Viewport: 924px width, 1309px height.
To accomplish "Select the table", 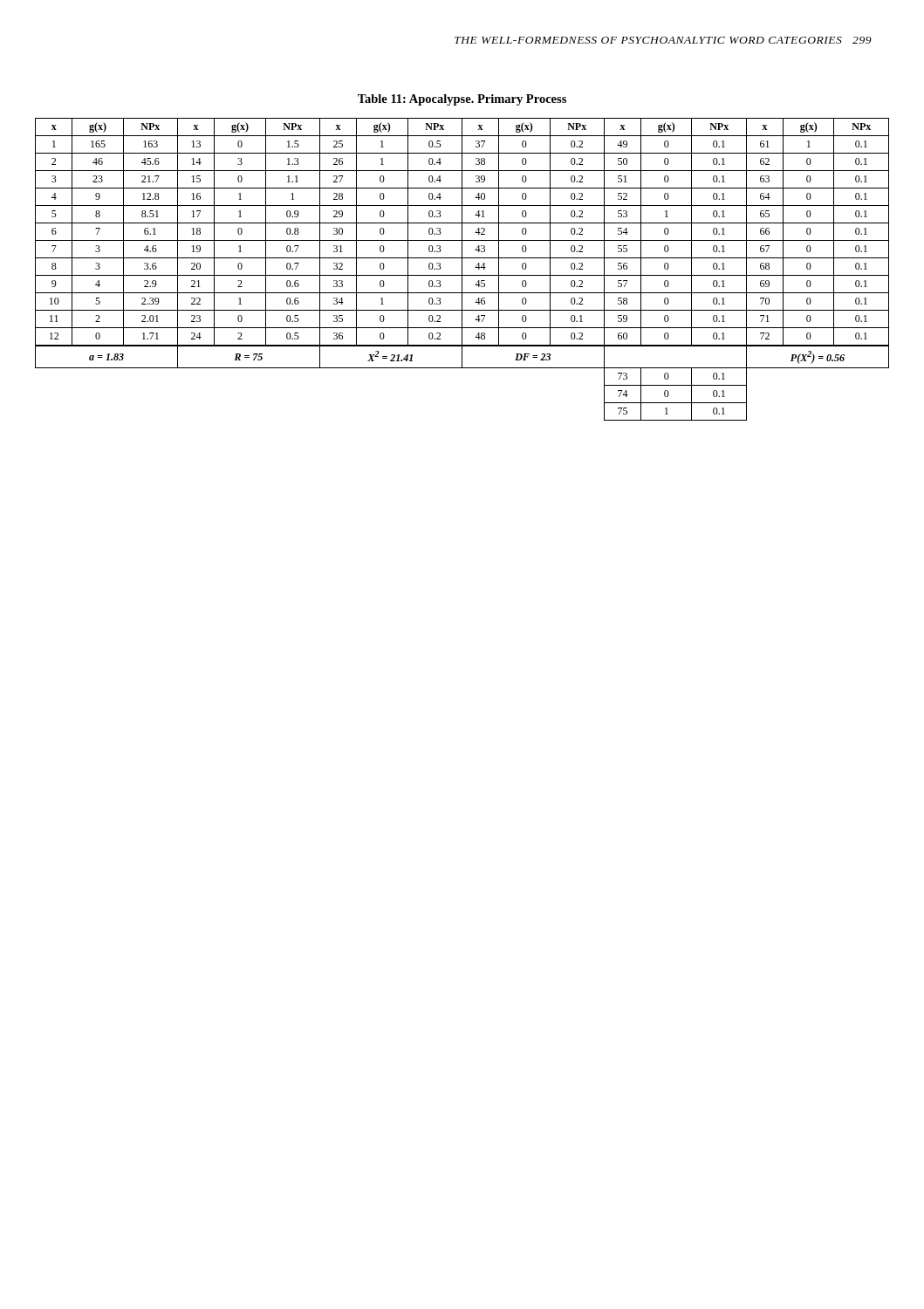I will coord(462,269).
